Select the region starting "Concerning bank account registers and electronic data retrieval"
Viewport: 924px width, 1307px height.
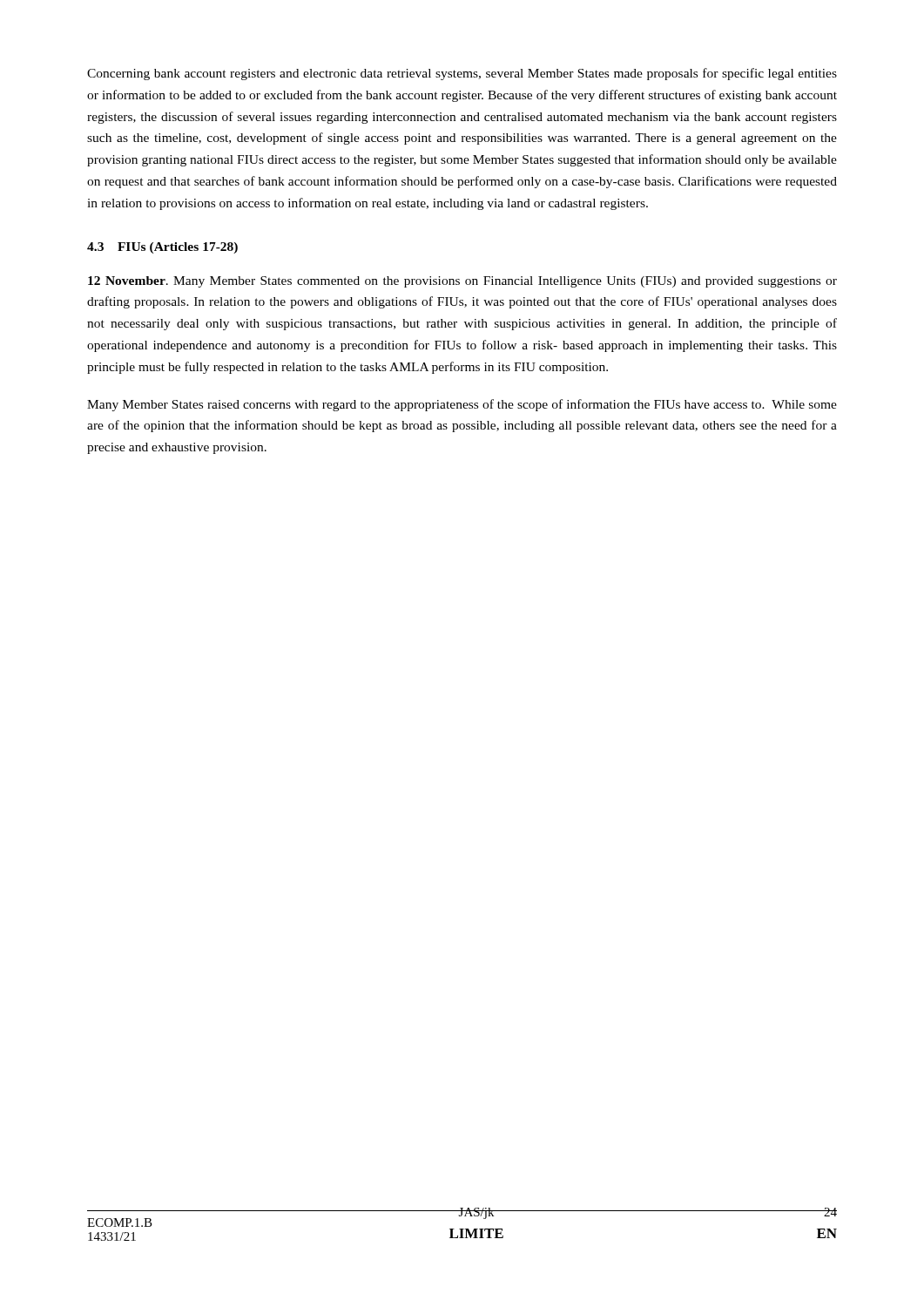coord(462,138)
